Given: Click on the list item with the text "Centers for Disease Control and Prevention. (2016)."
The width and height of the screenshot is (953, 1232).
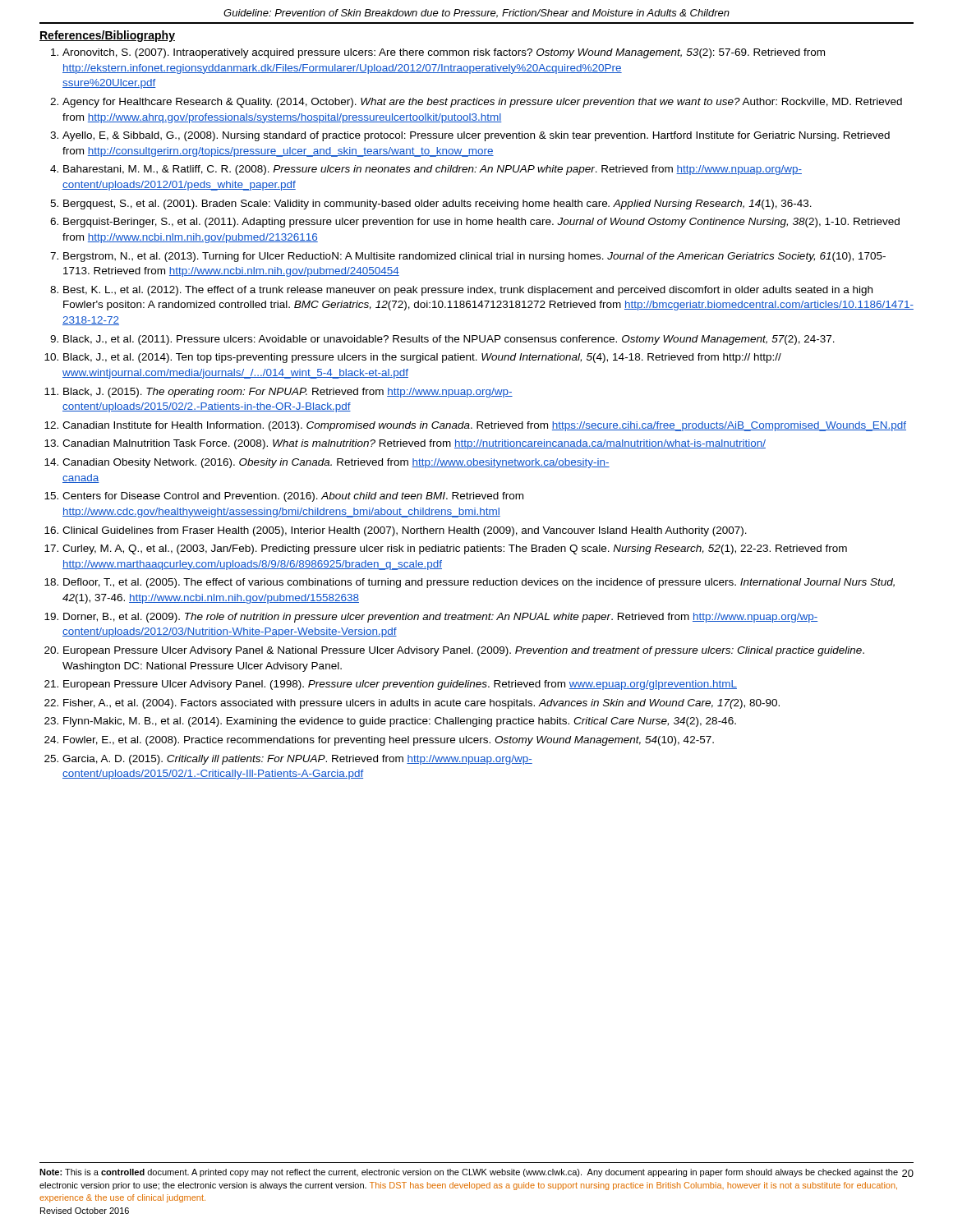Looking at the screenshot, I should pos(293,504).
